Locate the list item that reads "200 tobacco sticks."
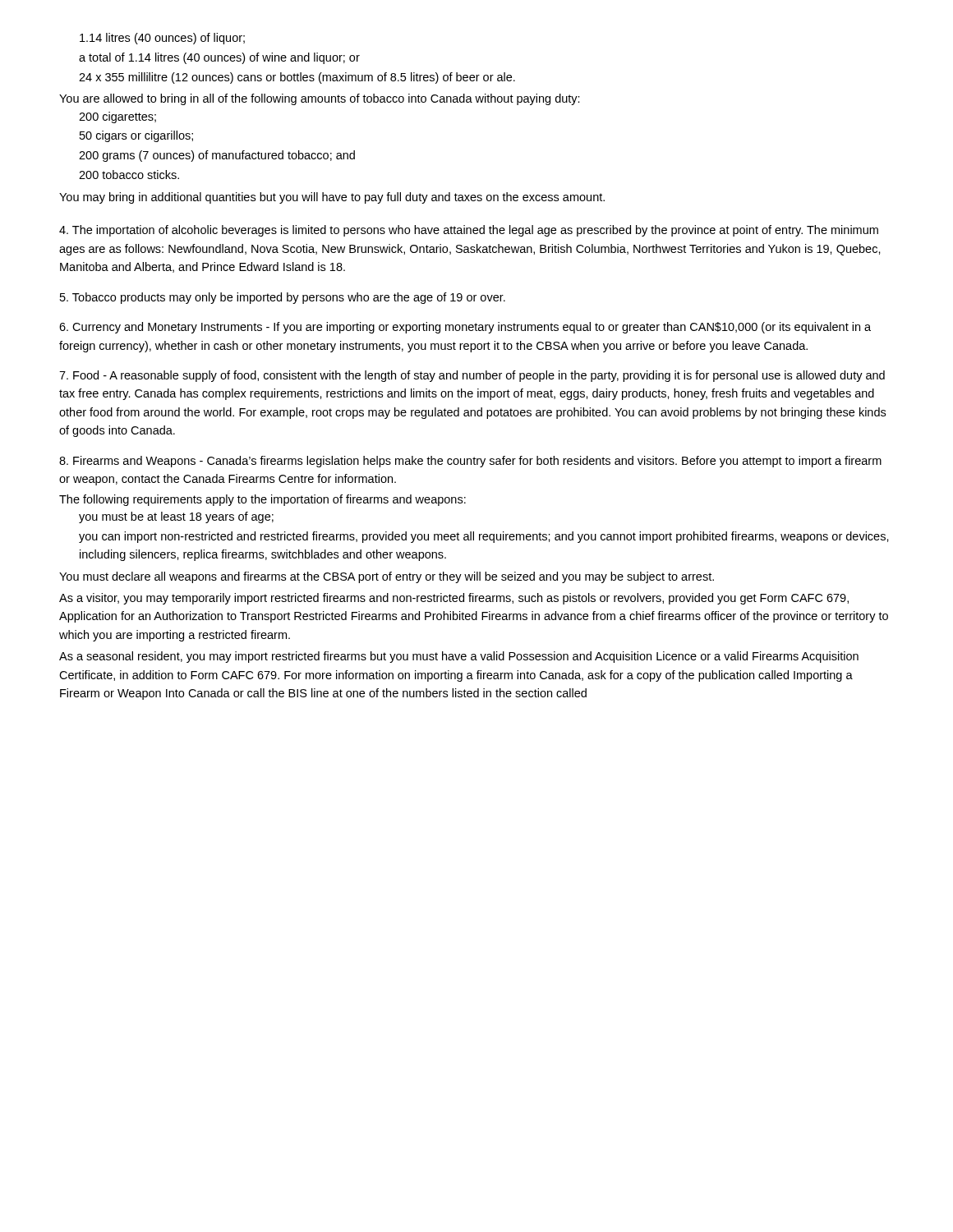This screenshot has width=953, height=1232. point(130,175)
